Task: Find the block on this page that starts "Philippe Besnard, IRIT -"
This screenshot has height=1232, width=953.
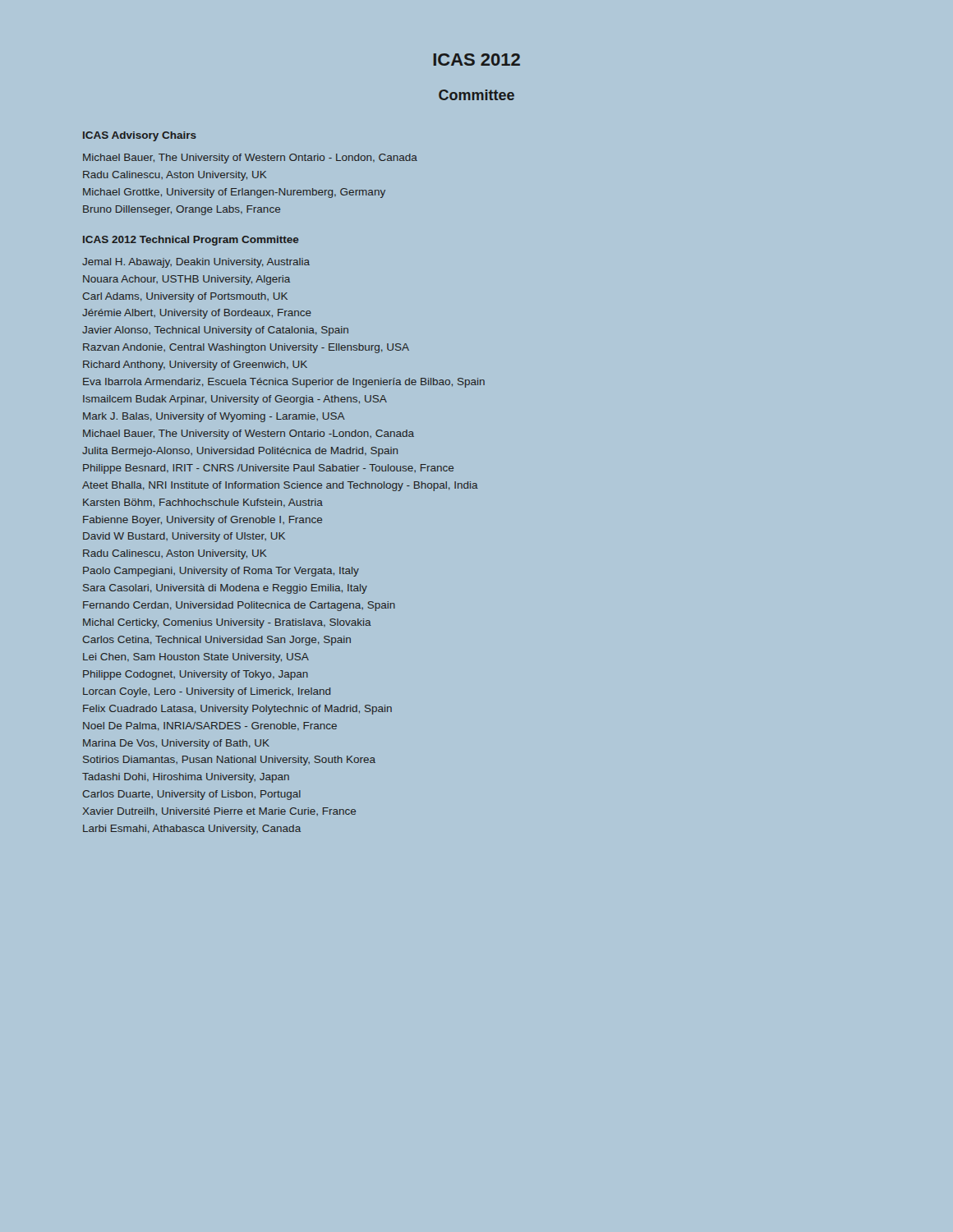Action: pyautogui.click(x=268, y=468)
